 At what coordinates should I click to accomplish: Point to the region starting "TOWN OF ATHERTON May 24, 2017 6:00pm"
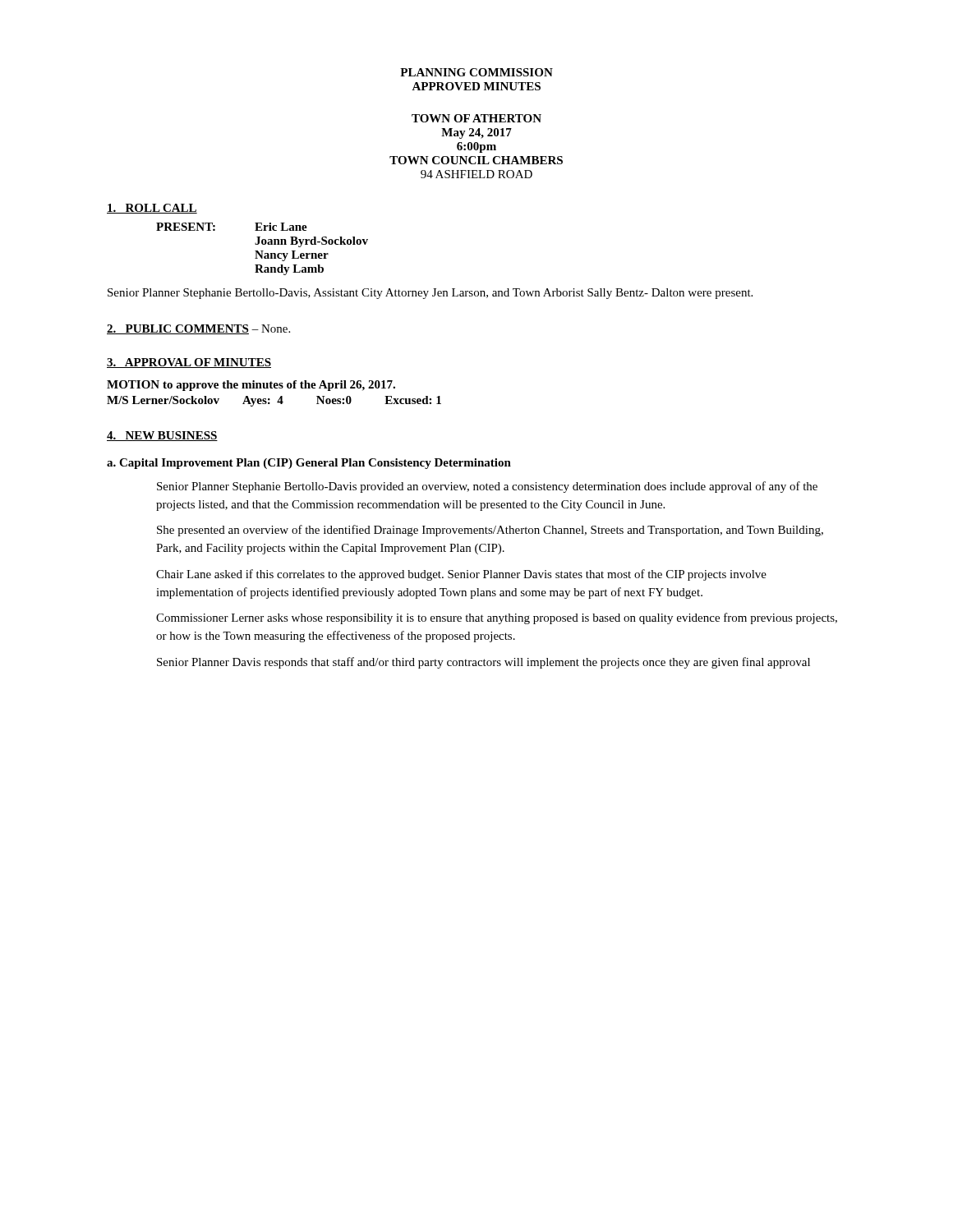(x=476, y=146)
